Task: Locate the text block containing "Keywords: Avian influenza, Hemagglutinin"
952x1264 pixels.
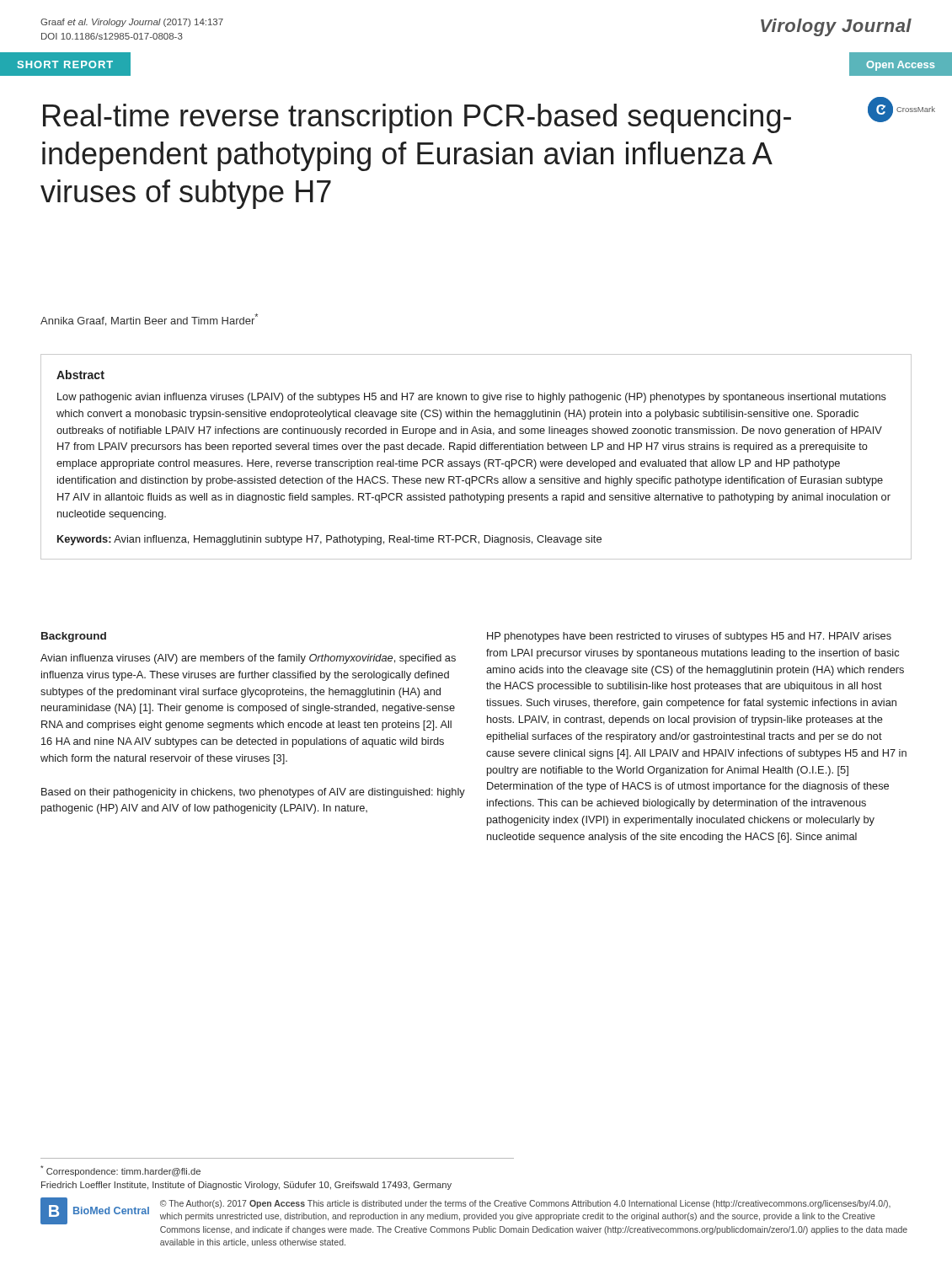Action: pos(329,539)
